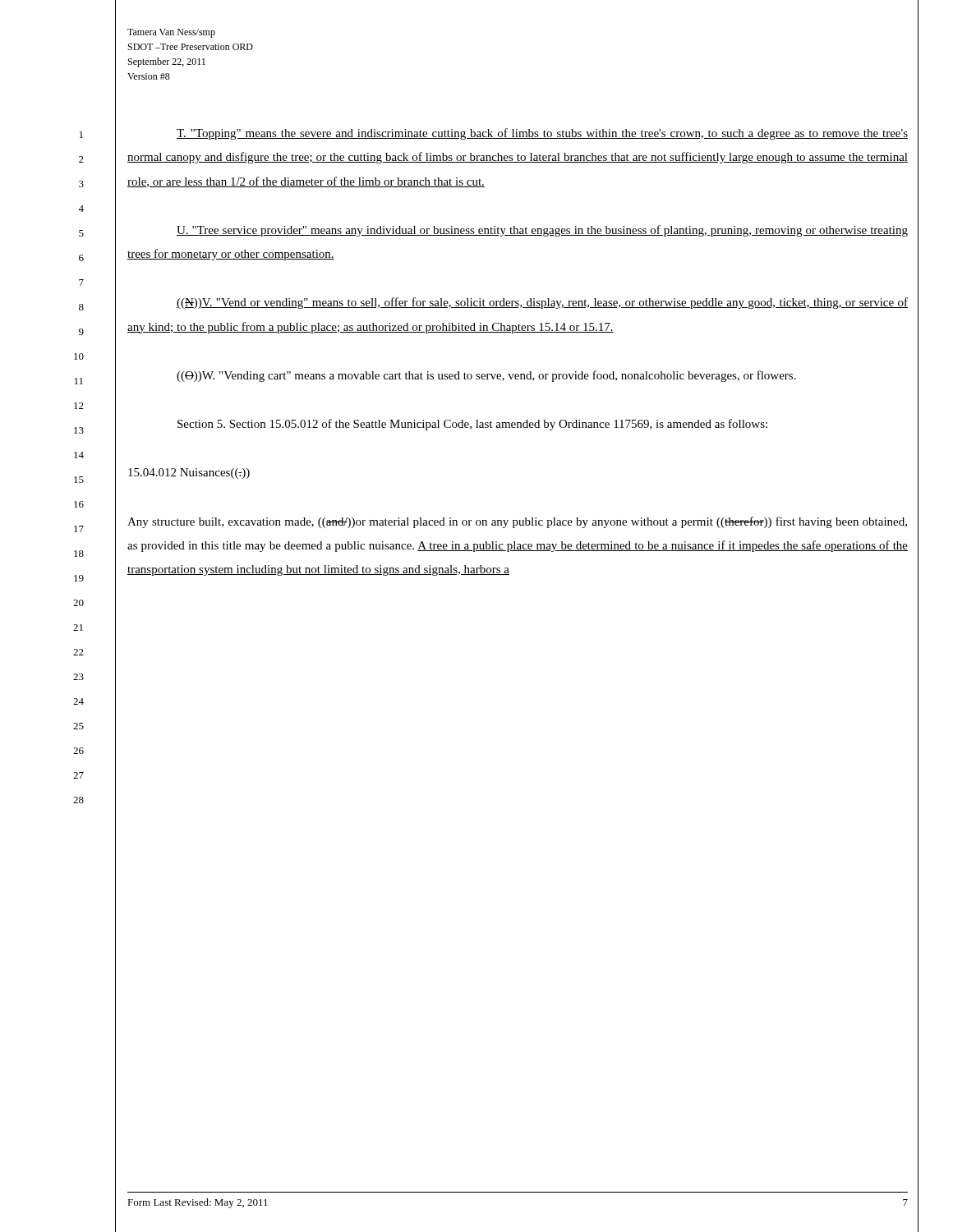Where is the passage that starts "T. "Topping" means the severe and indiscriminate"?
Screen dimensions: 1232x953
[x=518, y=157]
